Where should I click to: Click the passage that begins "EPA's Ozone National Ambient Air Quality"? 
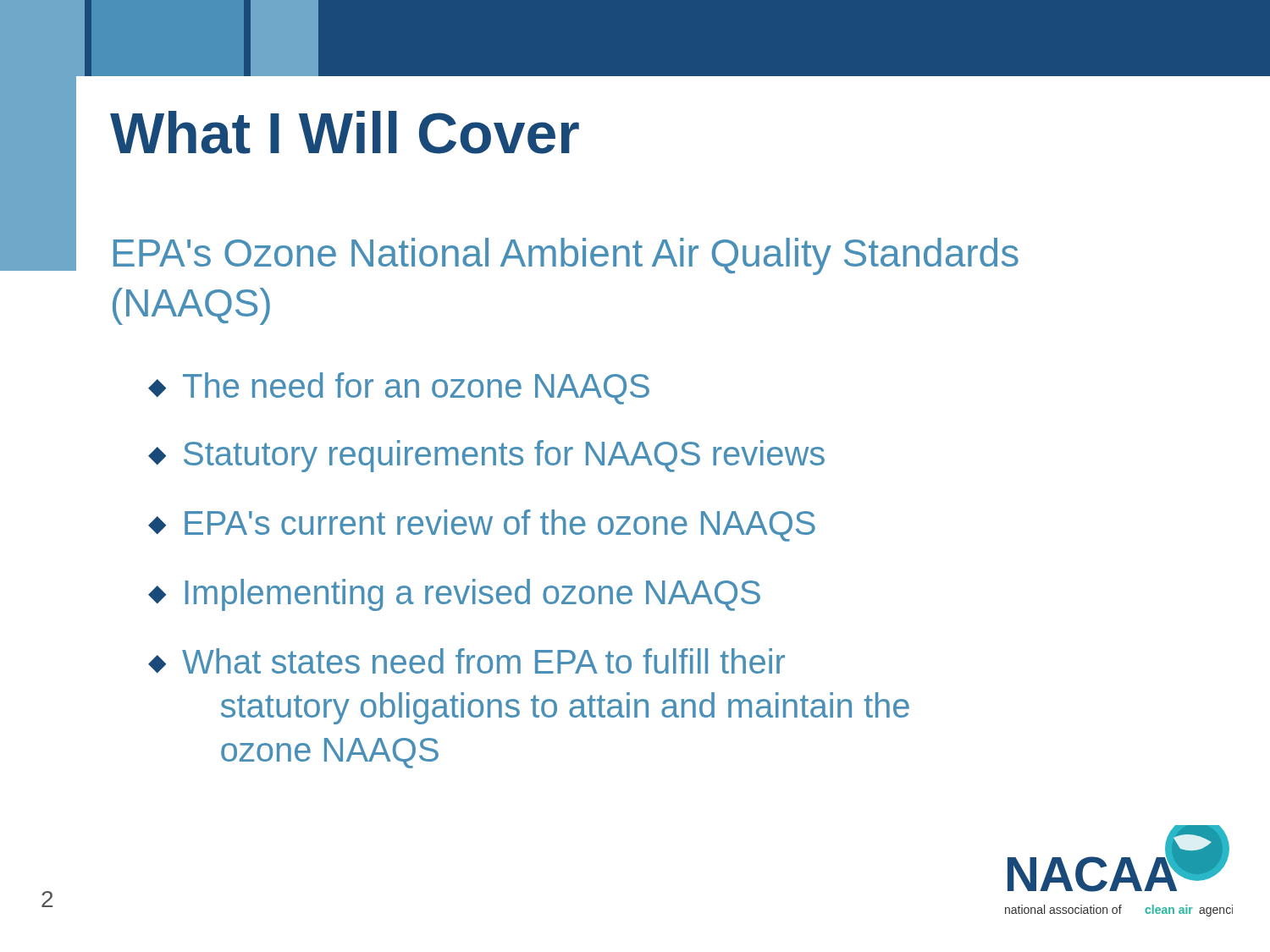[x=618, y=278]
